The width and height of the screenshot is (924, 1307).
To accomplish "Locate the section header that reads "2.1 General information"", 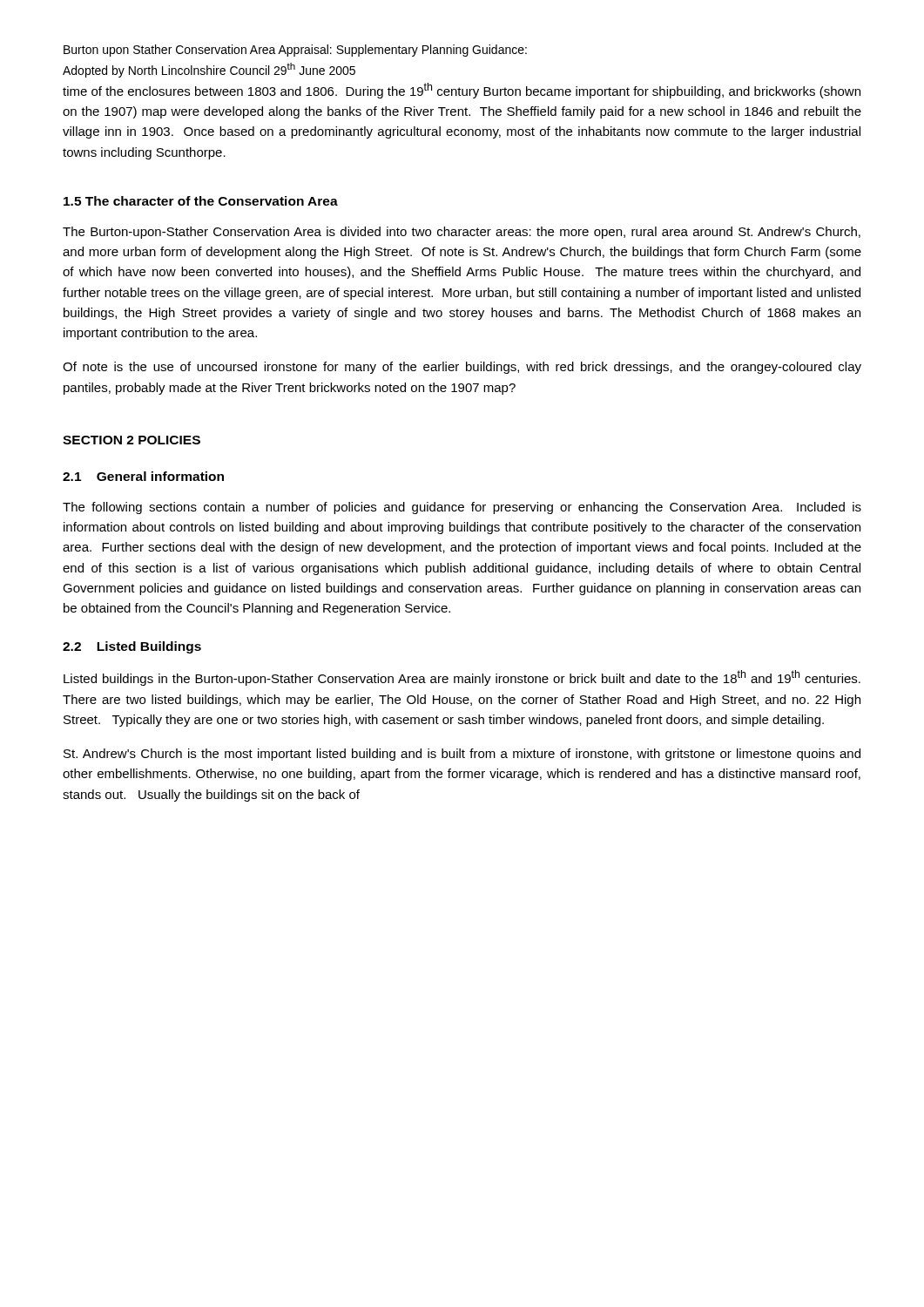I will pyautogui.click(x=144, y=477).
